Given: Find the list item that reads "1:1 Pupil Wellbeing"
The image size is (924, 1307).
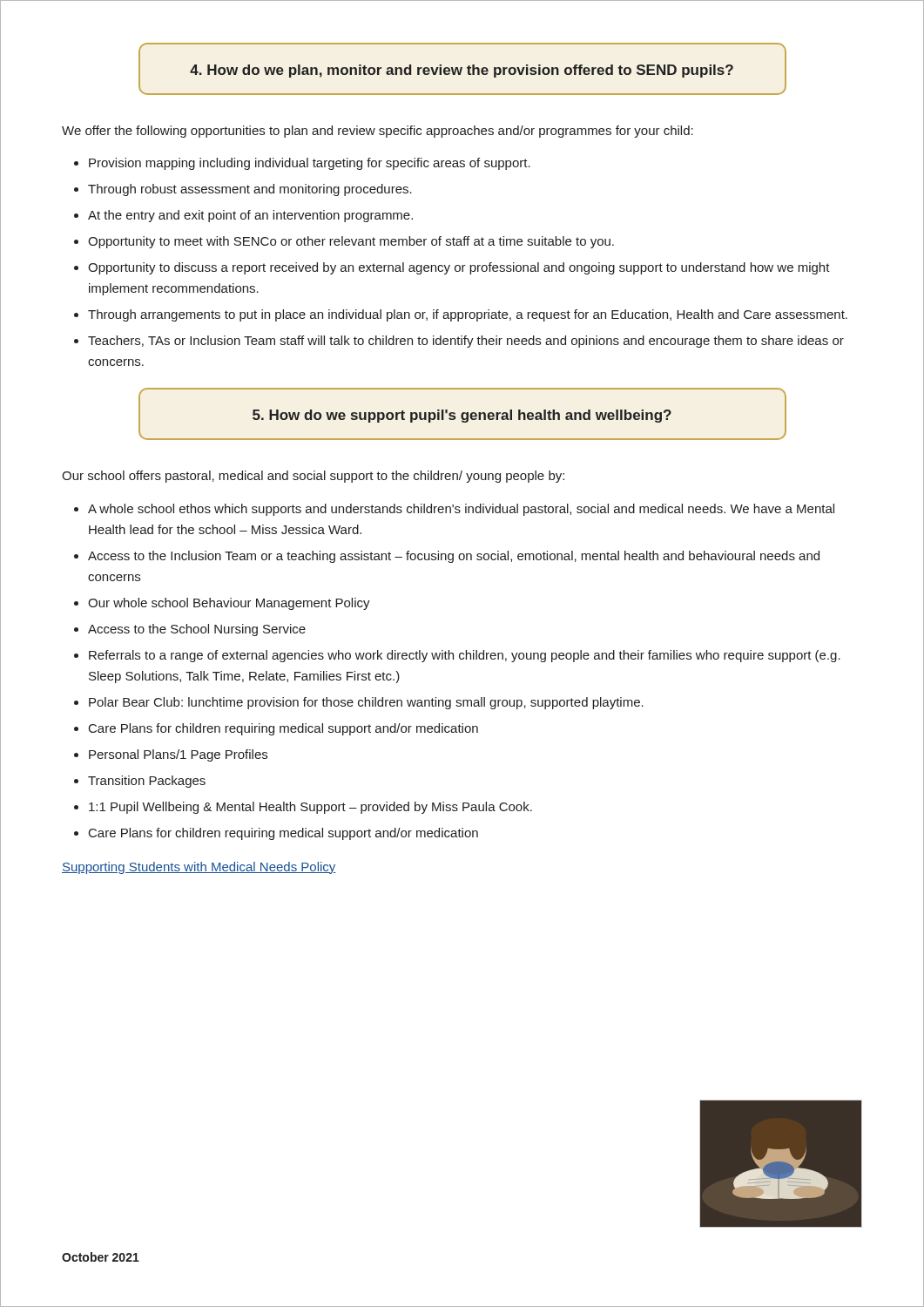Looking at the screenshot, I should [x=310, y=806].
